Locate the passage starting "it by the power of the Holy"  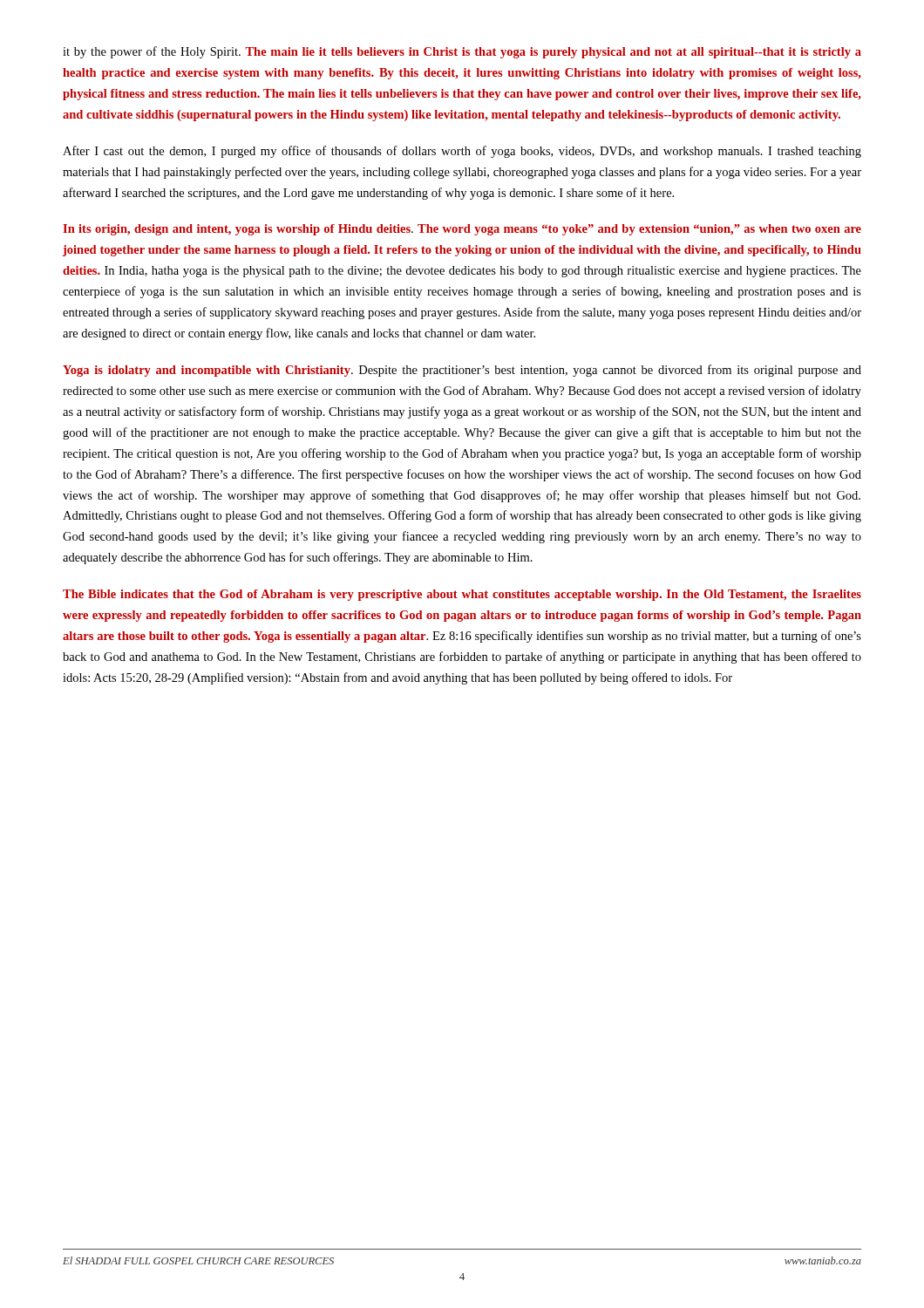coord(462,83)
